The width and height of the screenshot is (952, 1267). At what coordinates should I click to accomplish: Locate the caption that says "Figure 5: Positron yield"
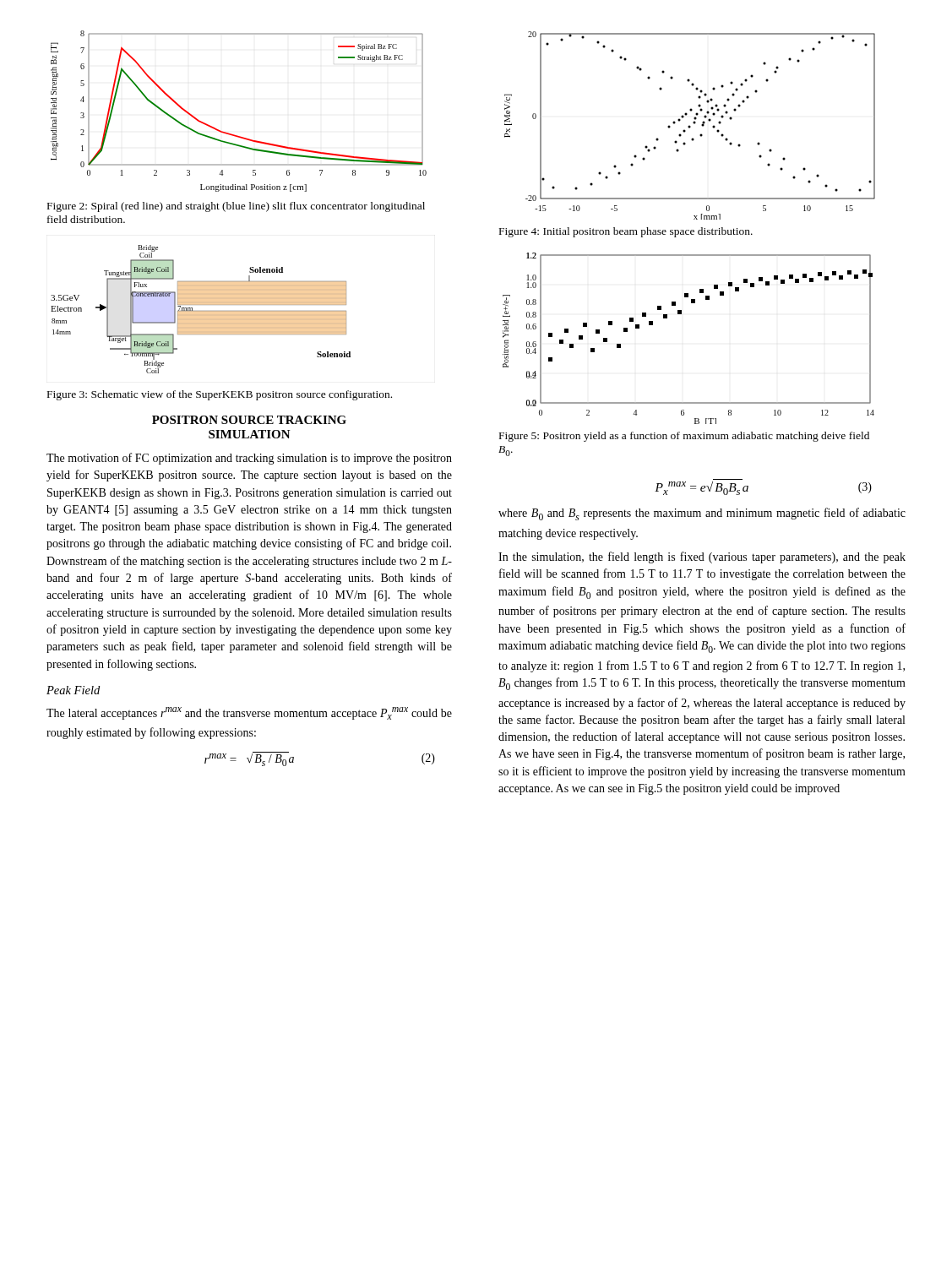click(684, 443)
